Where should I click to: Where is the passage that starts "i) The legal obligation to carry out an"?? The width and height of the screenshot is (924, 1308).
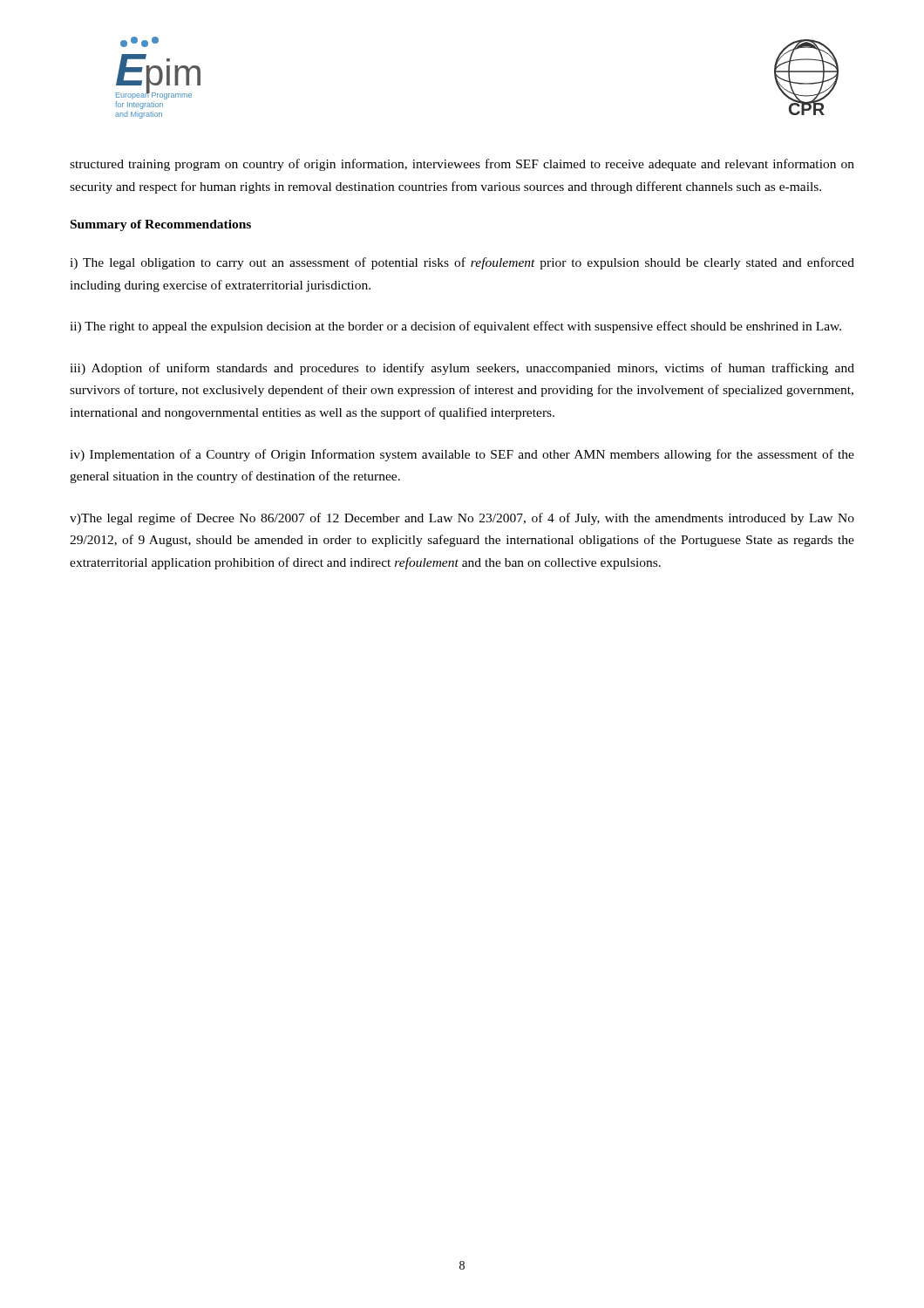[x=462, y=273]
